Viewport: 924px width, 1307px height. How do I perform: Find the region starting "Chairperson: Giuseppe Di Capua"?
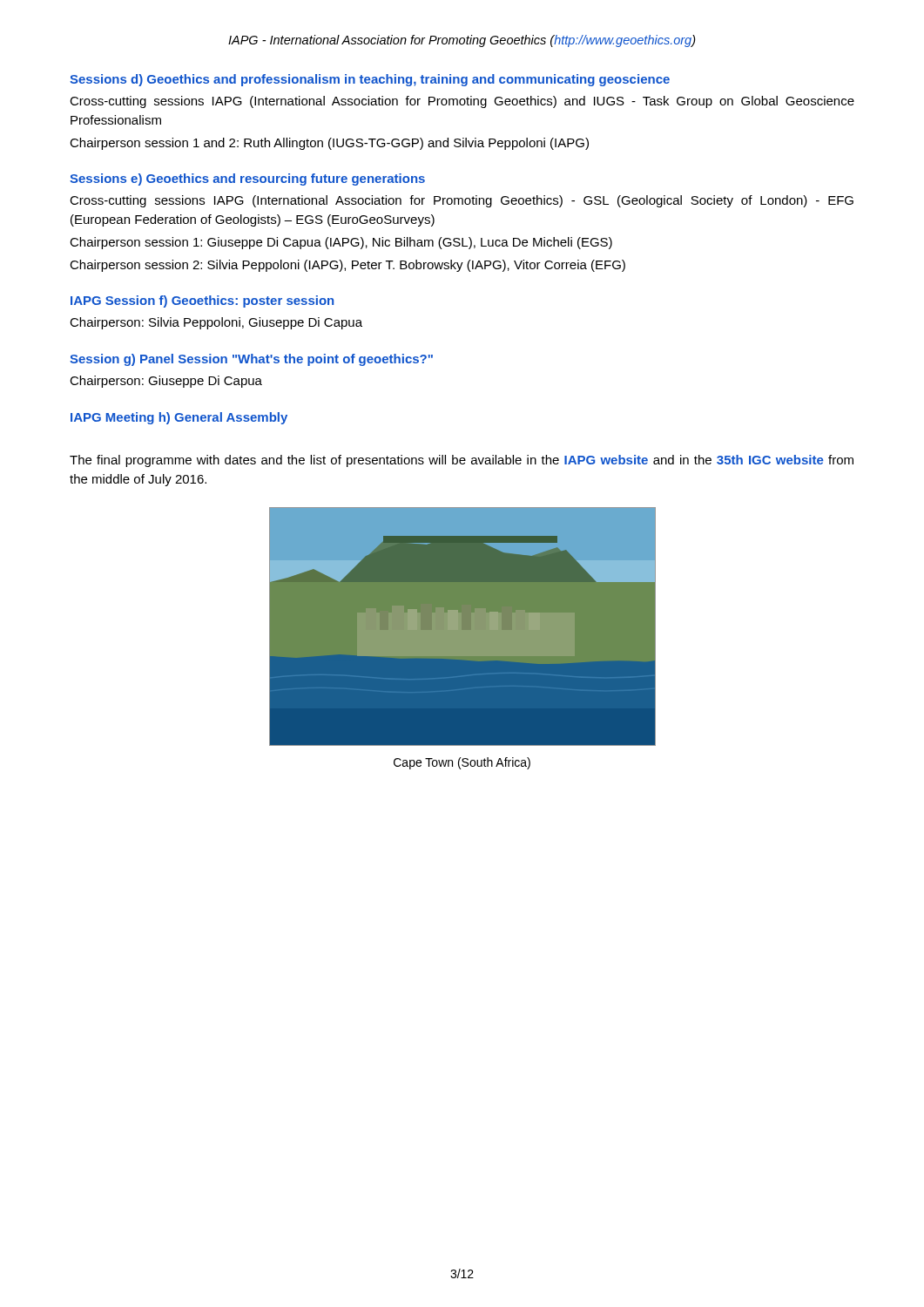pos(166,380)
